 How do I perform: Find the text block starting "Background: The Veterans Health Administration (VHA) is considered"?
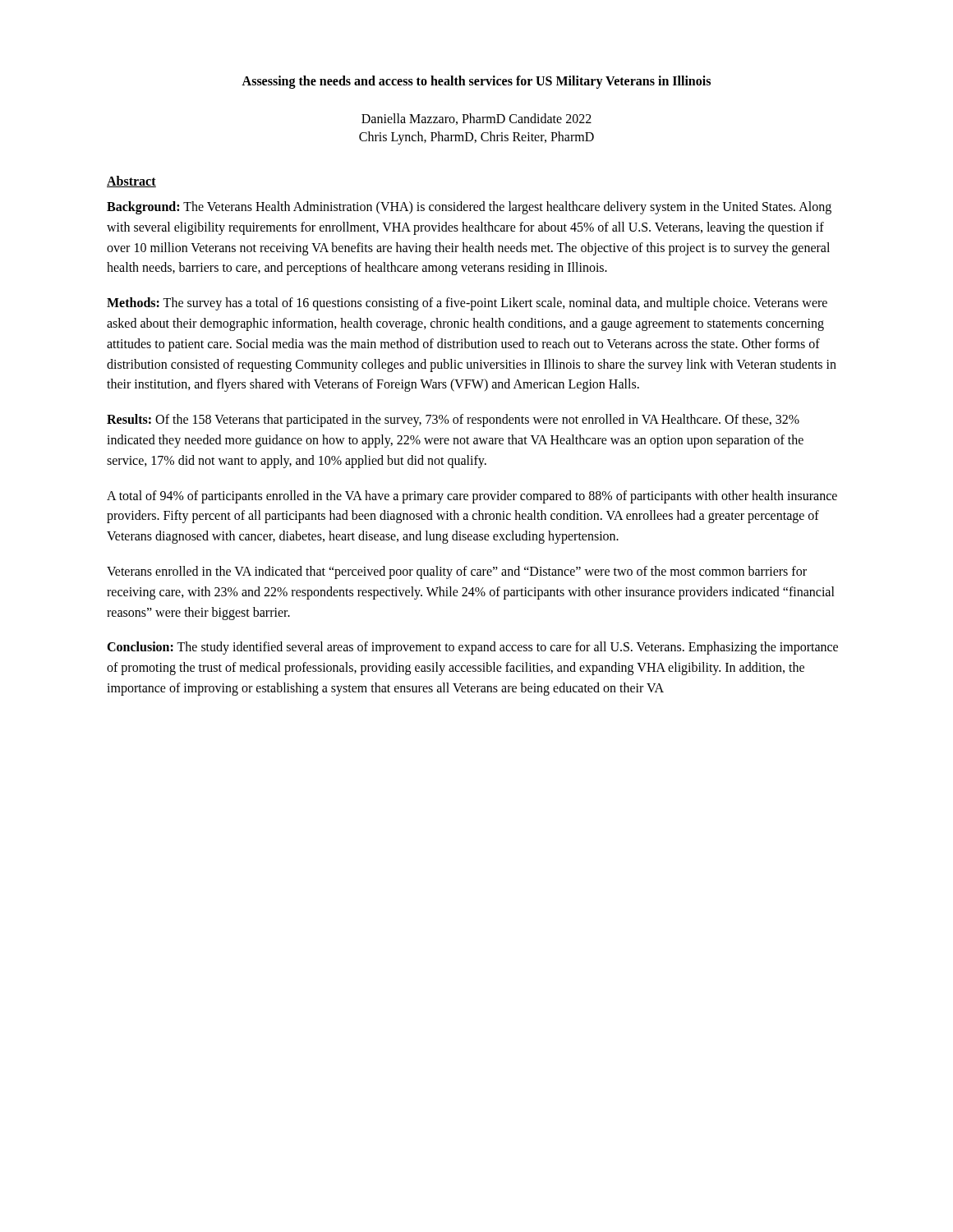pyautogui.click(x=476, y=238)
